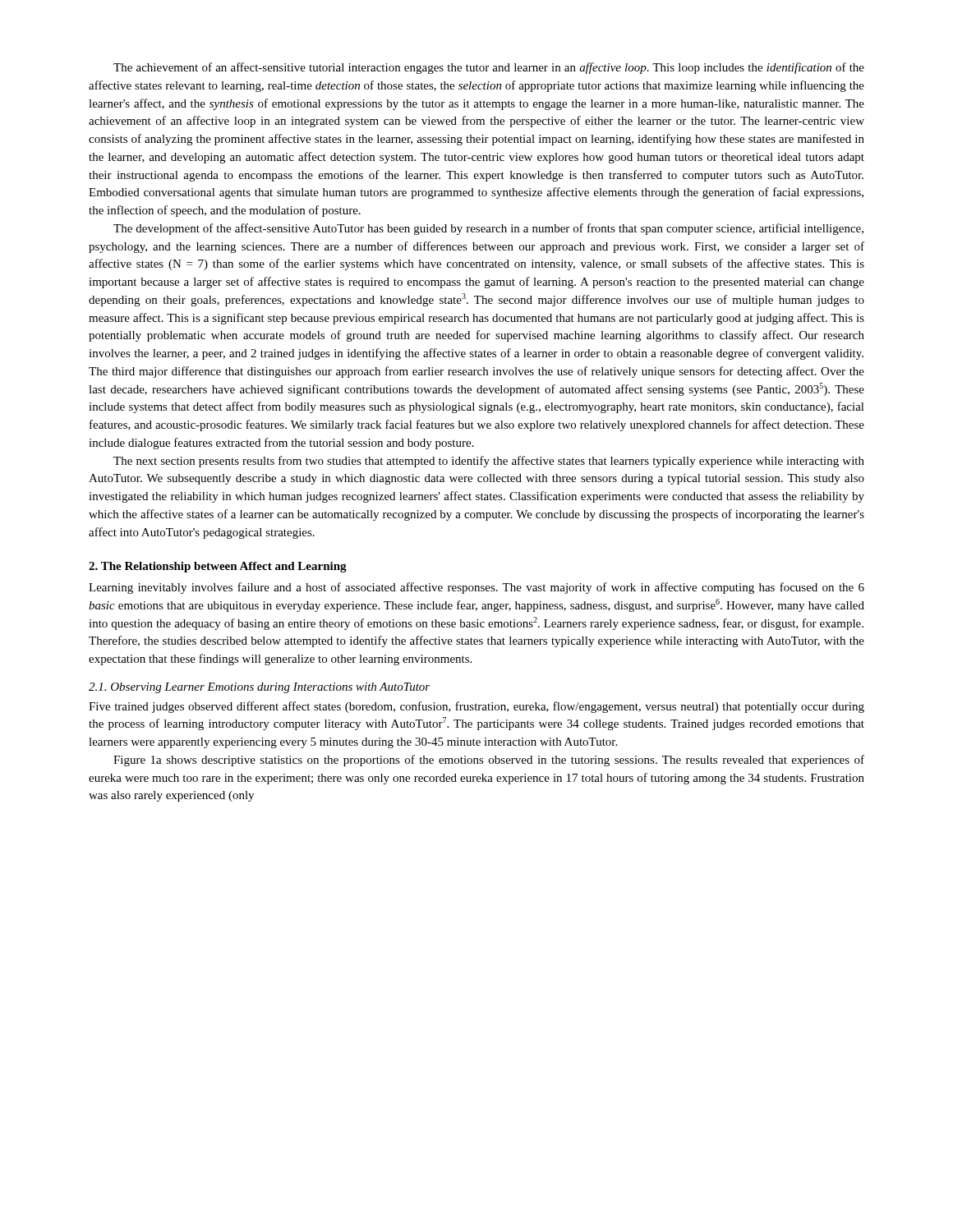Point to the block beginning "Five trained judges"
Screen dimensions: 1232x953
(x=476, y=724)
